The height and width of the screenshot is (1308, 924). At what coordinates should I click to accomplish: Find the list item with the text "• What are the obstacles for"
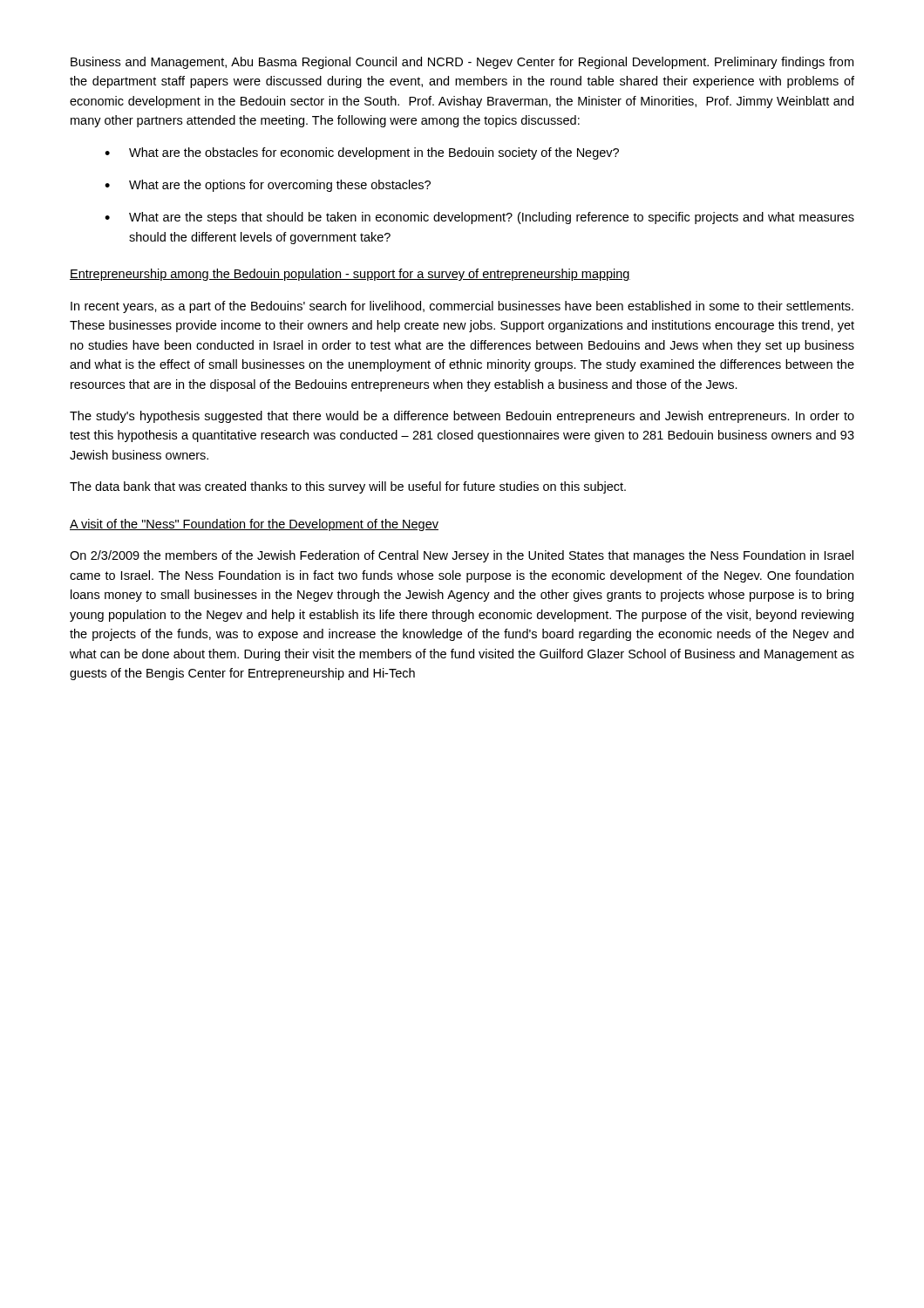click(479, 154)
